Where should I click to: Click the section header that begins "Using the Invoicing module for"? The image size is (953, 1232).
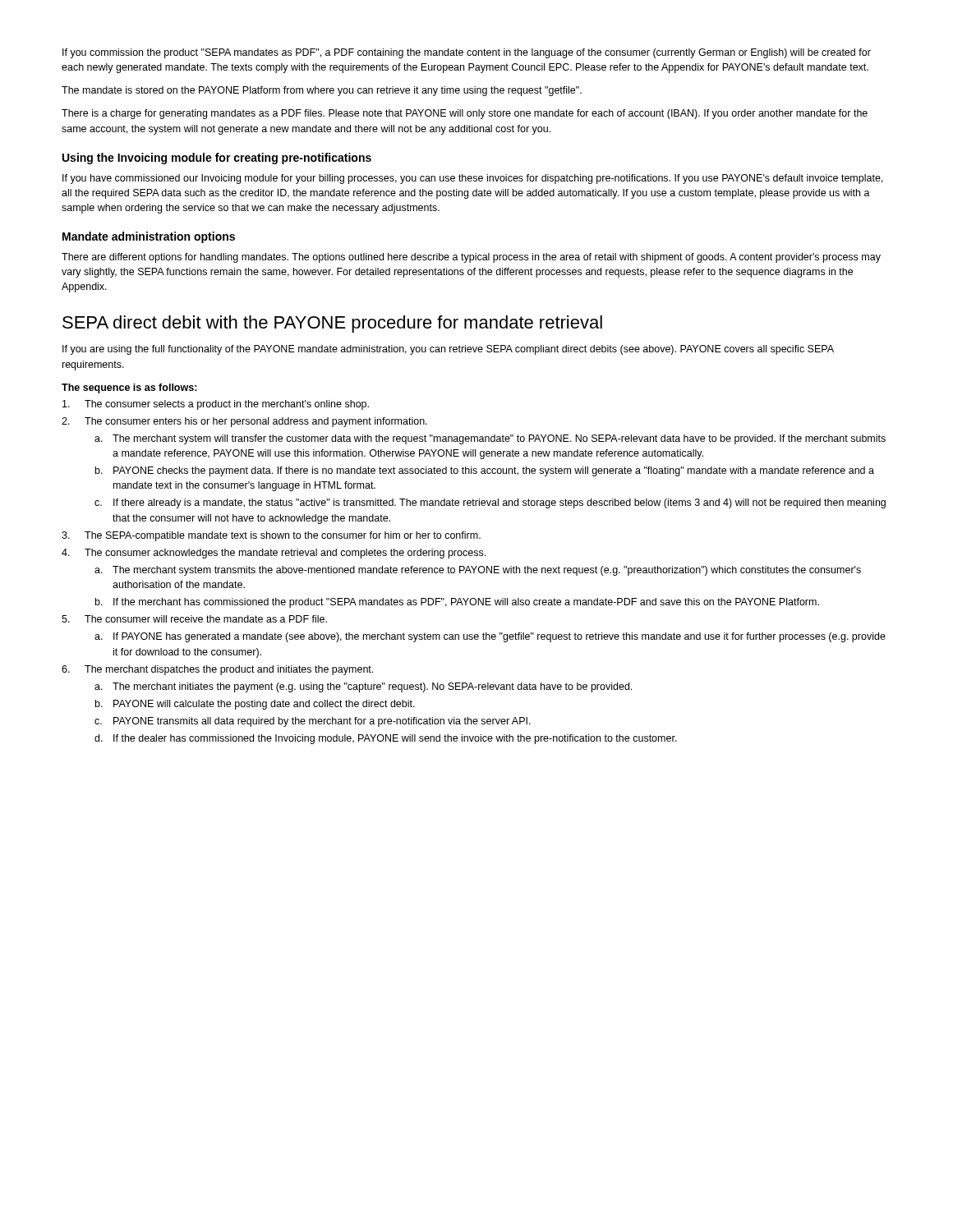coord(217,157)
